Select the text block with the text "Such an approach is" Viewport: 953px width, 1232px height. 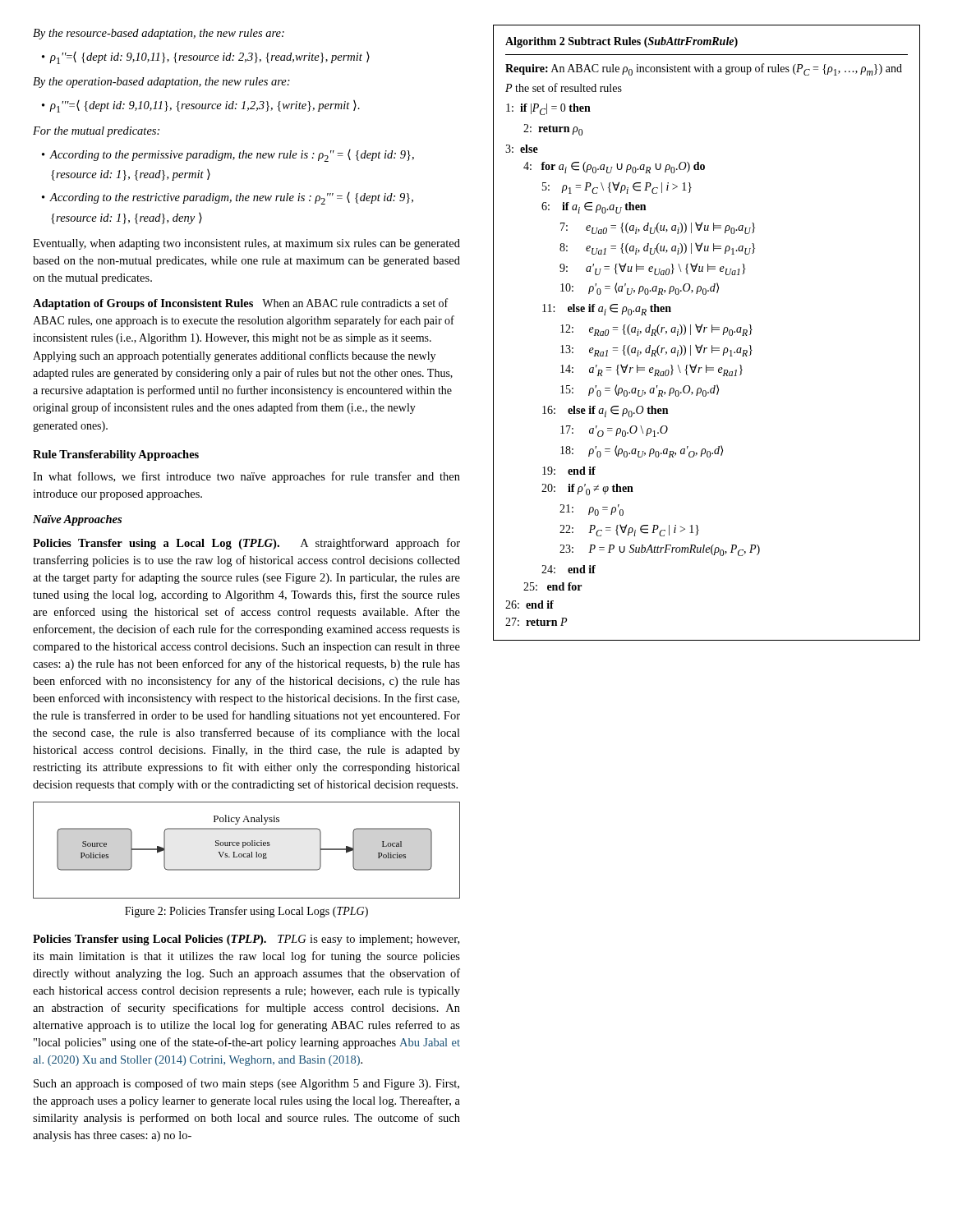pyautogui.click(x=246, y=1109)
